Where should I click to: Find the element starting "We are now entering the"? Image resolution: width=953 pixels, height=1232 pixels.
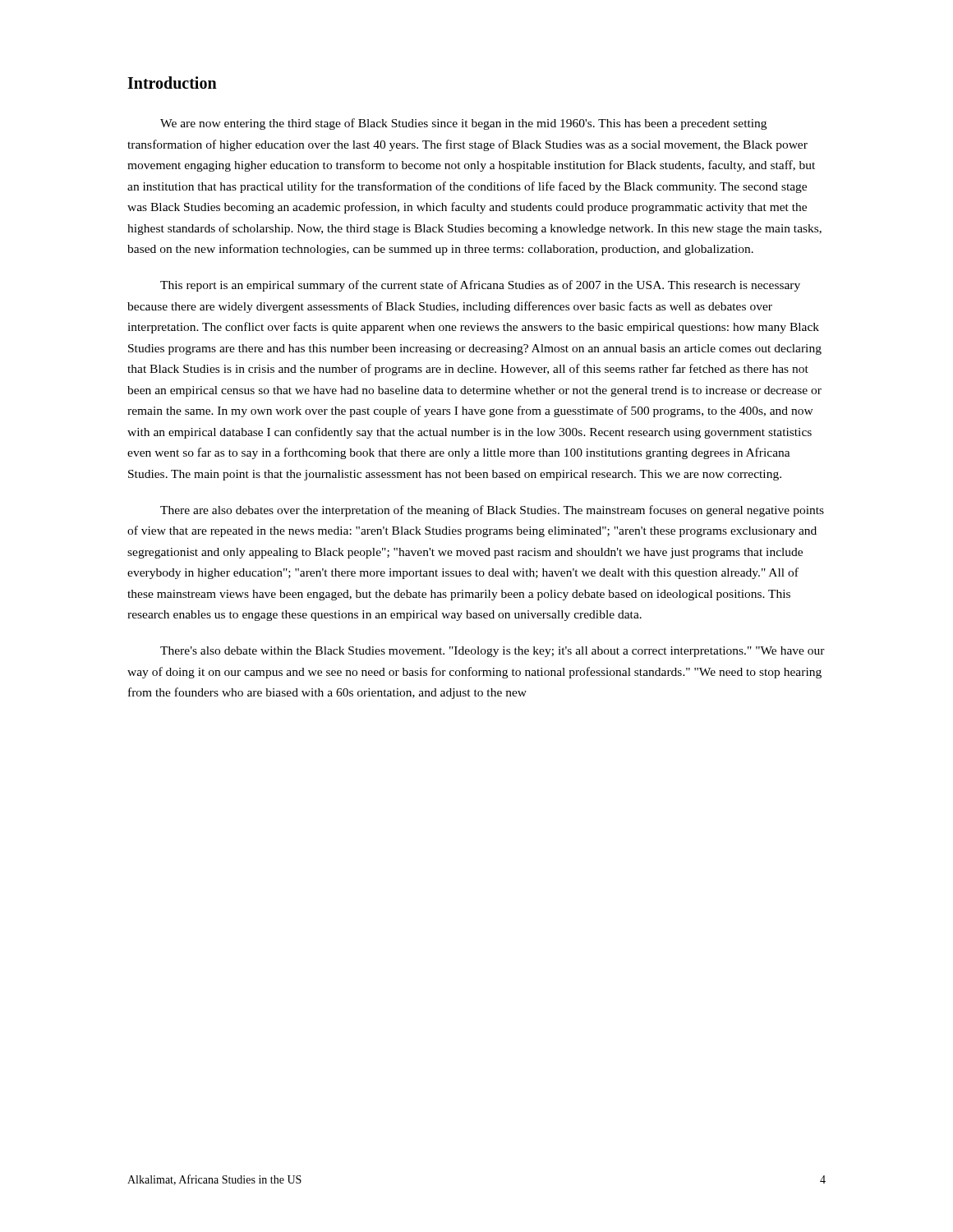(x=475, y=186)
